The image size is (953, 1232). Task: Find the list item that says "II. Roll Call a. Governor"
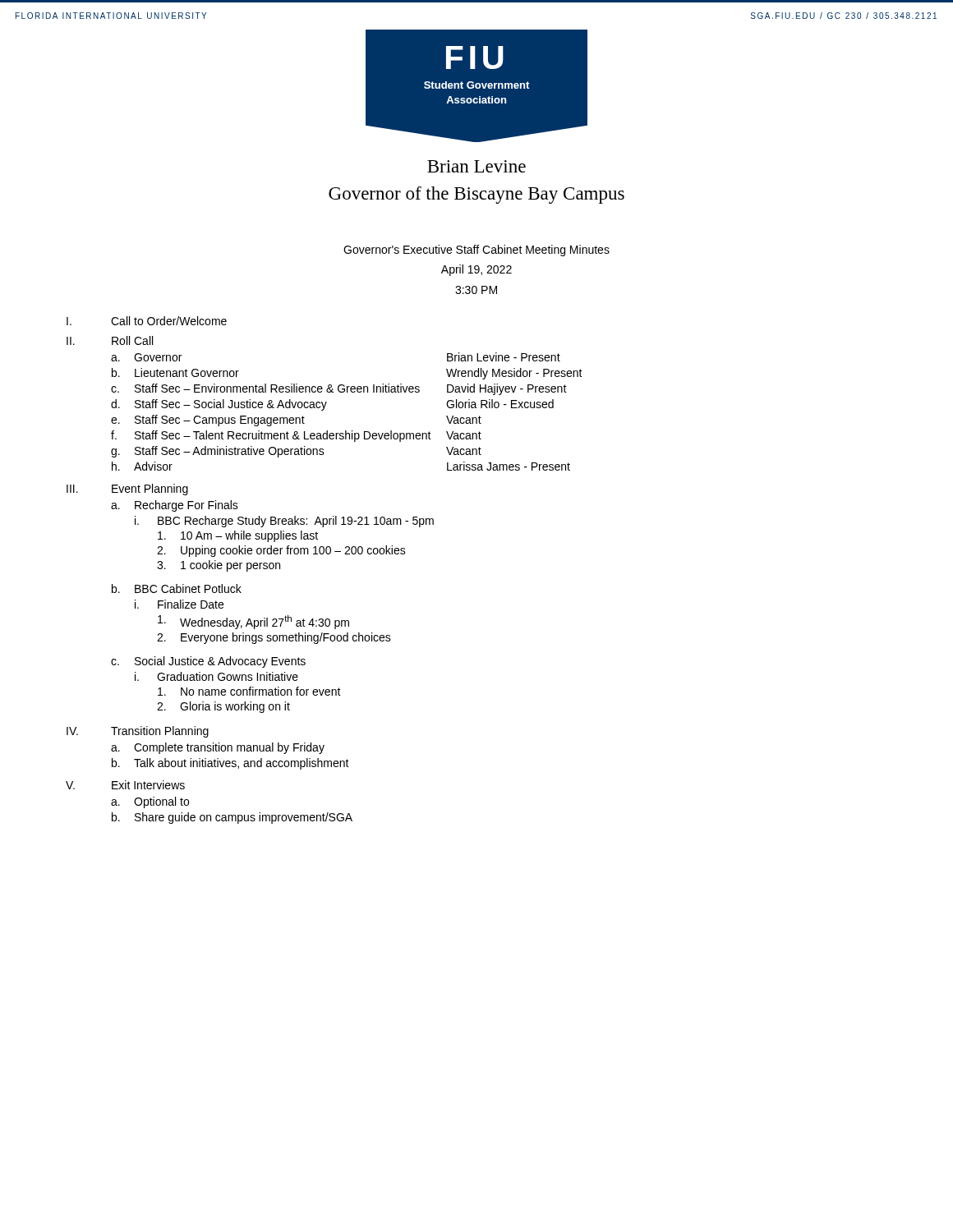[x=481, y=405]
